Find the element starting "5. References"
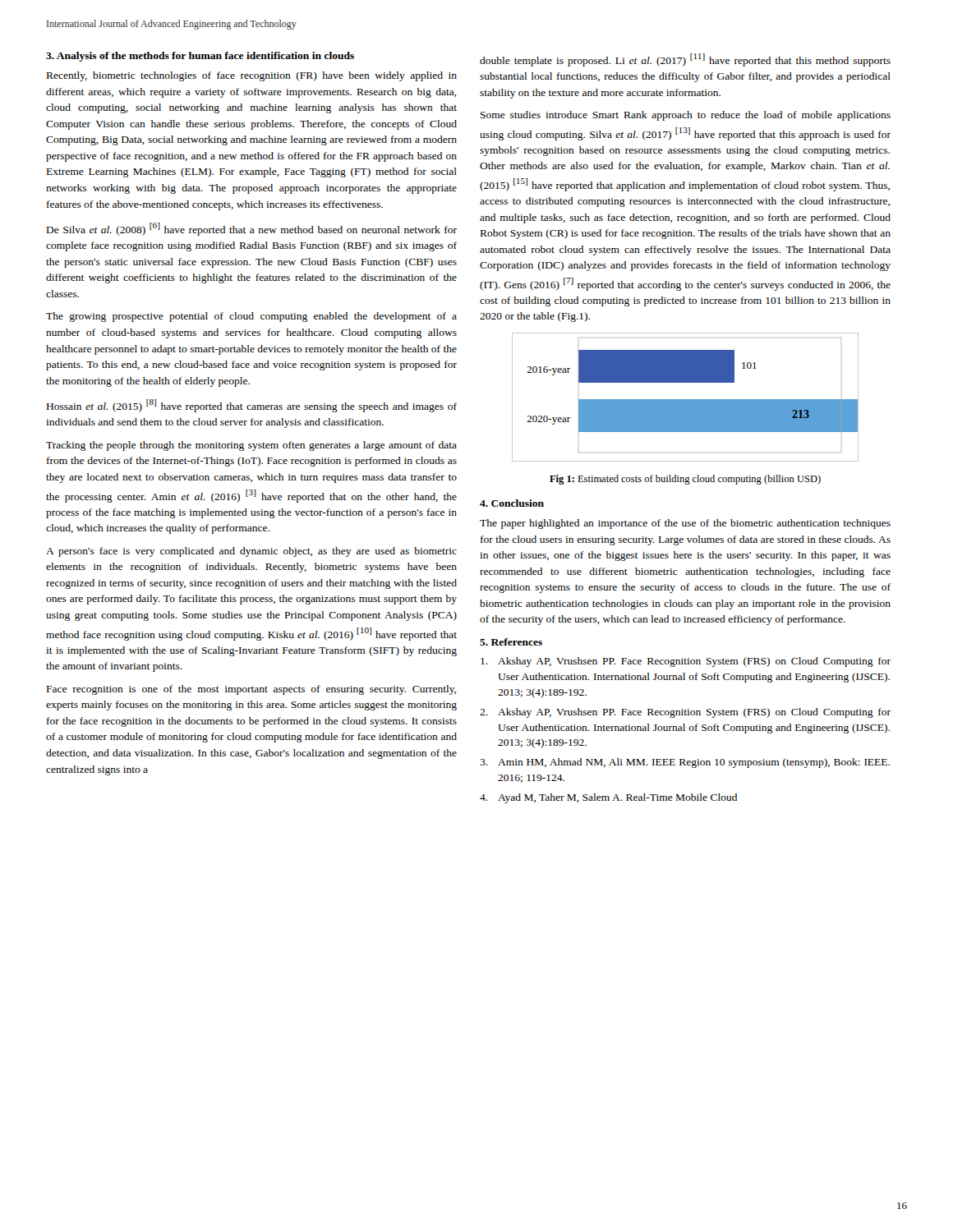The image size is (953, 1232). click(x=511, y=642)
